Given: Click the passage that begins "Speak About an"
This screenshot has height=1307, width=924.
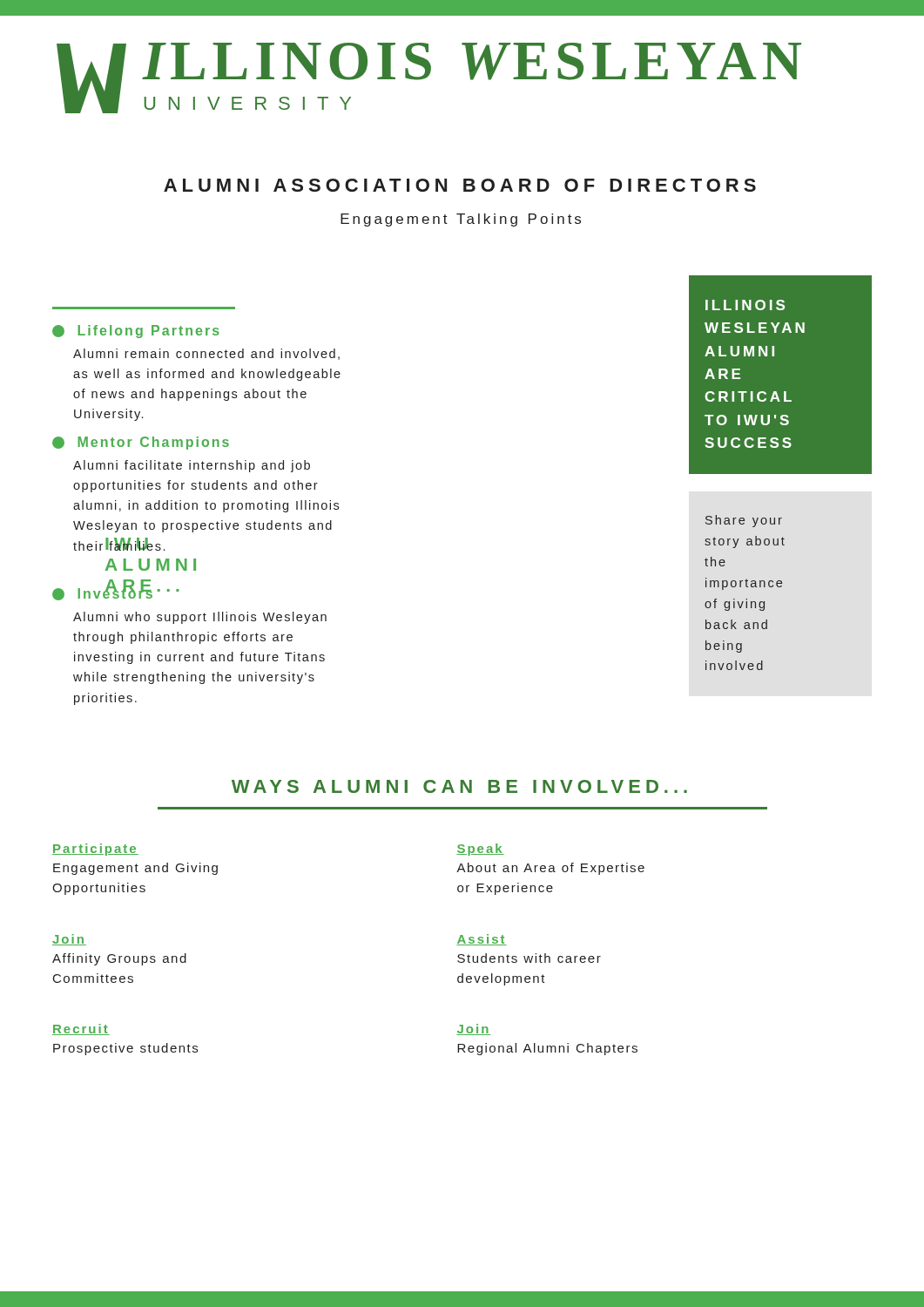Looking at the screenshot, I should (x=648, y=869).
